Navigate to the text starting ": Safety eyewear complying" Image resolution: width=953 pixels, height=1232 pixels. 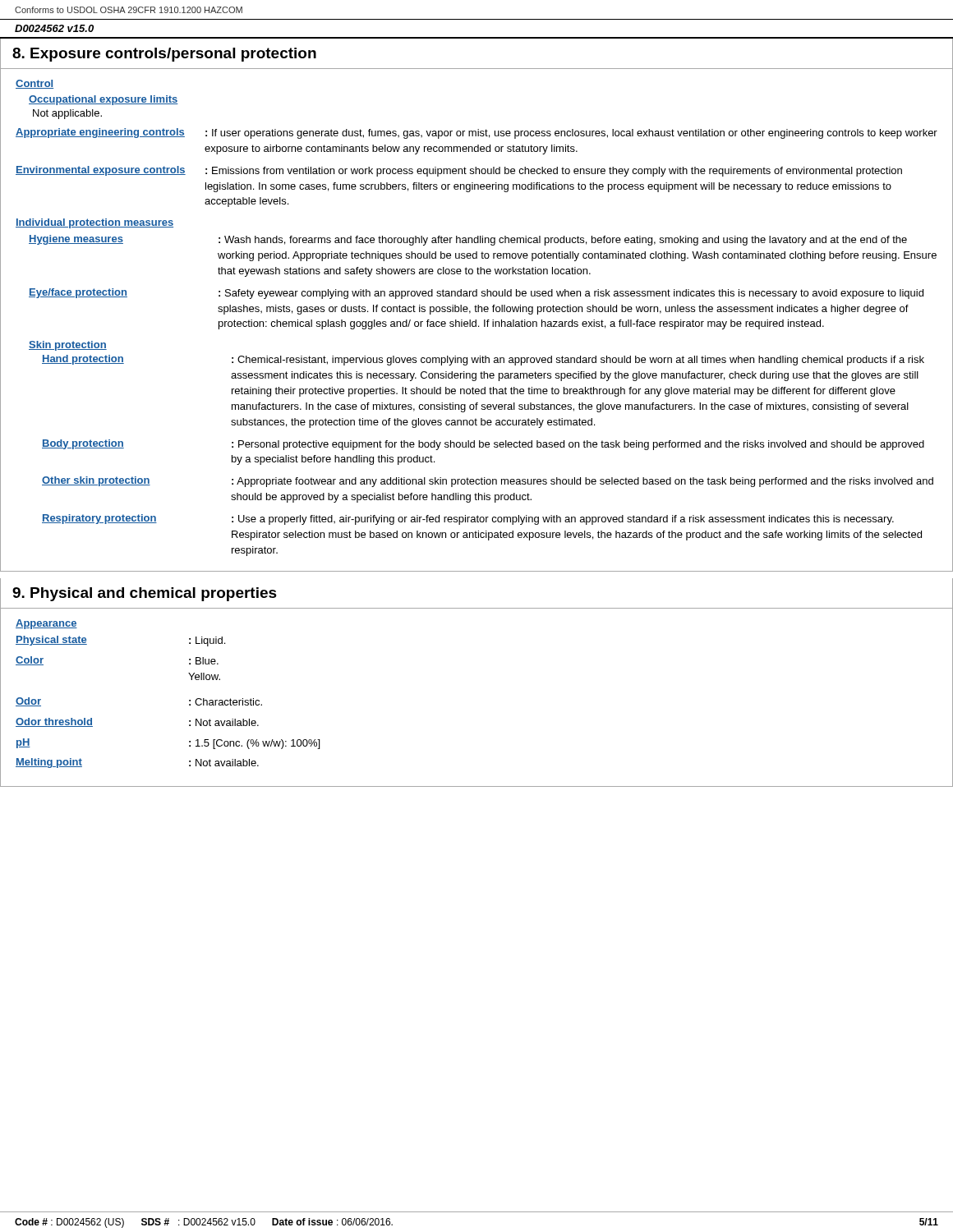pos(571,308)
